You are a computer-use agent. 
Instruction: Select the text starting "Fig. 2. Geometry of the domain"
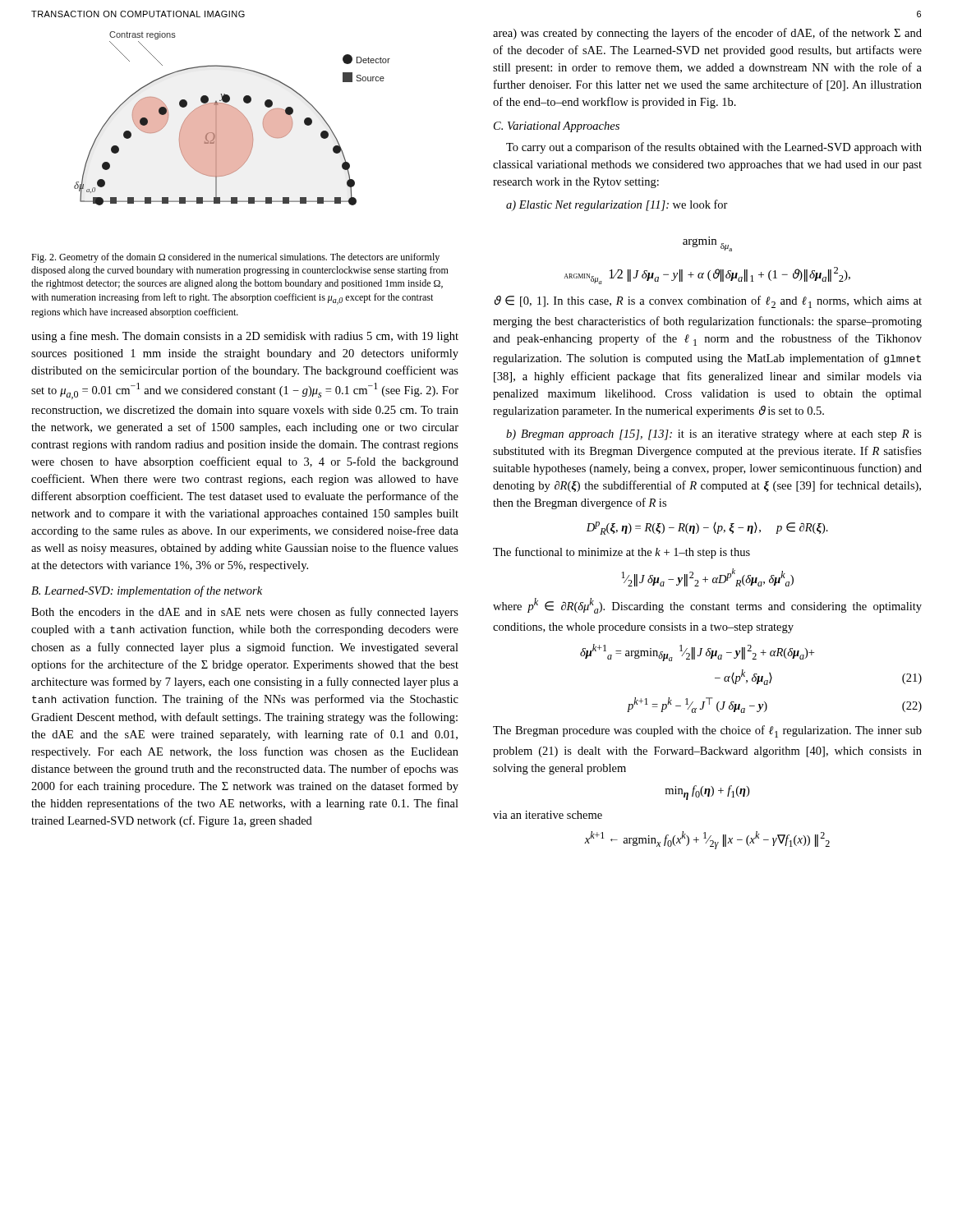pos(240,285)
